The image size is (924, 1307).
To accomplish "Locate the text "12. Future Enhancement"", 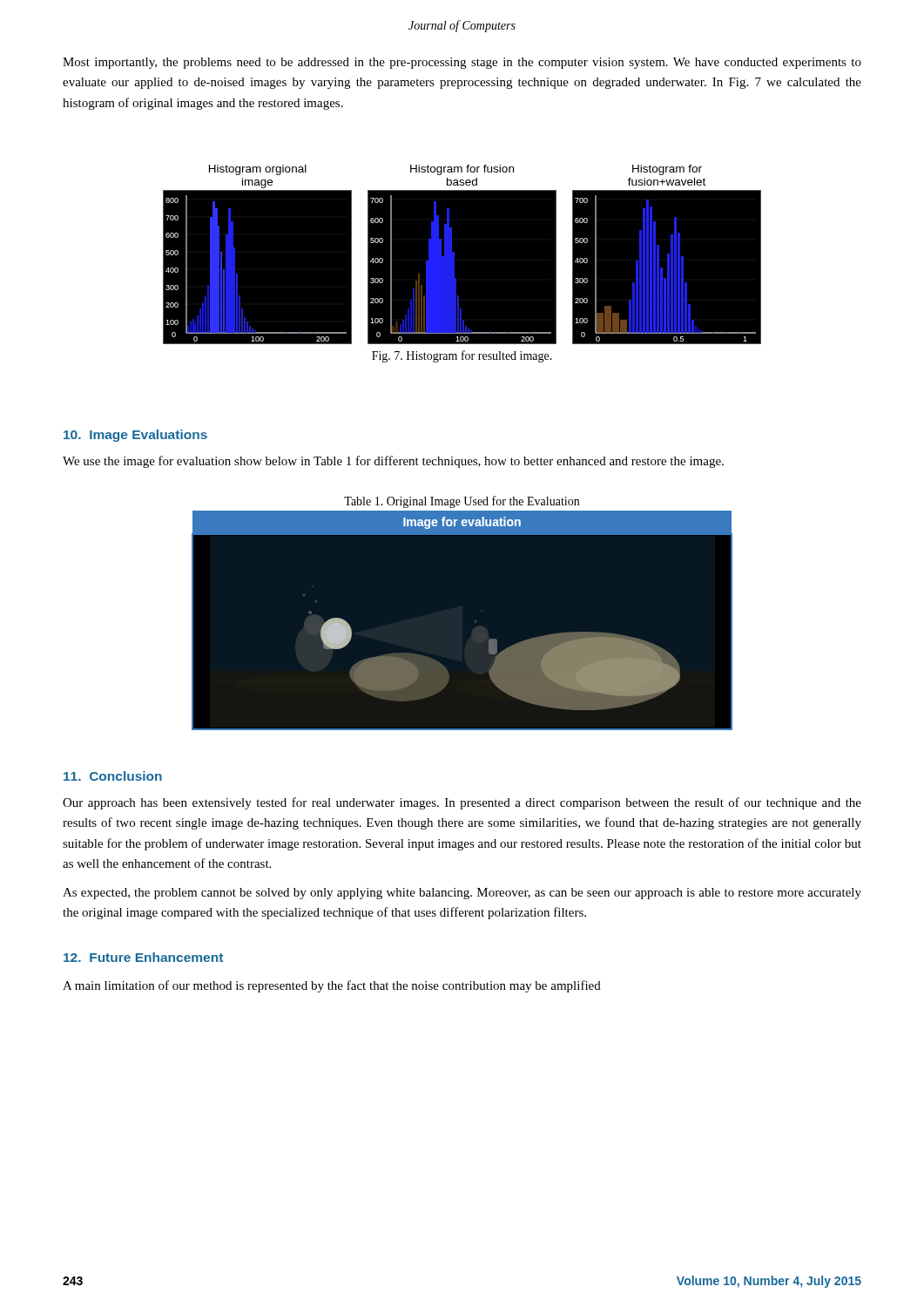I will (143, 957).
